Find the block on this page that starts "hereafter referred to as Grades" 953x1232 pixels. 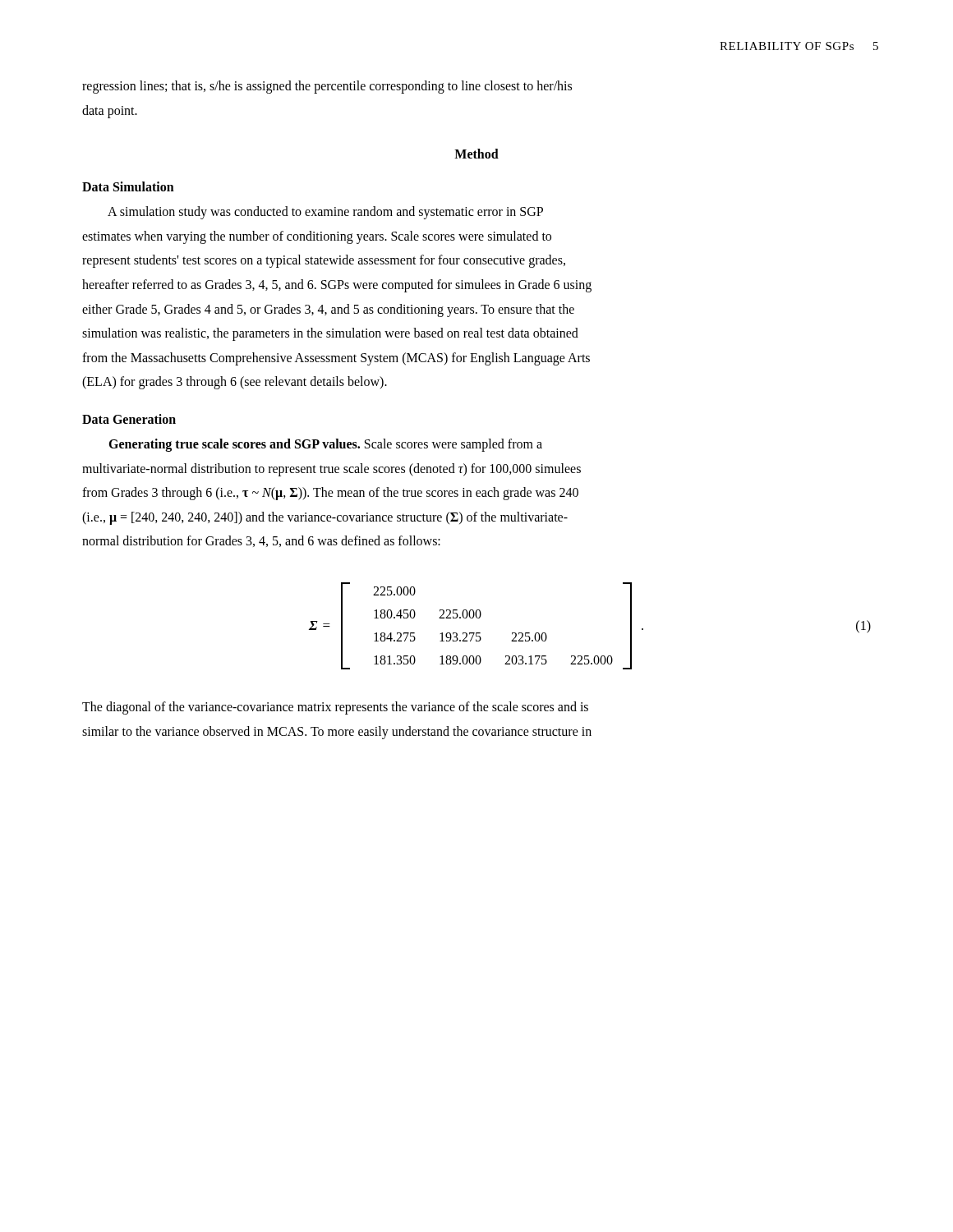337,285
